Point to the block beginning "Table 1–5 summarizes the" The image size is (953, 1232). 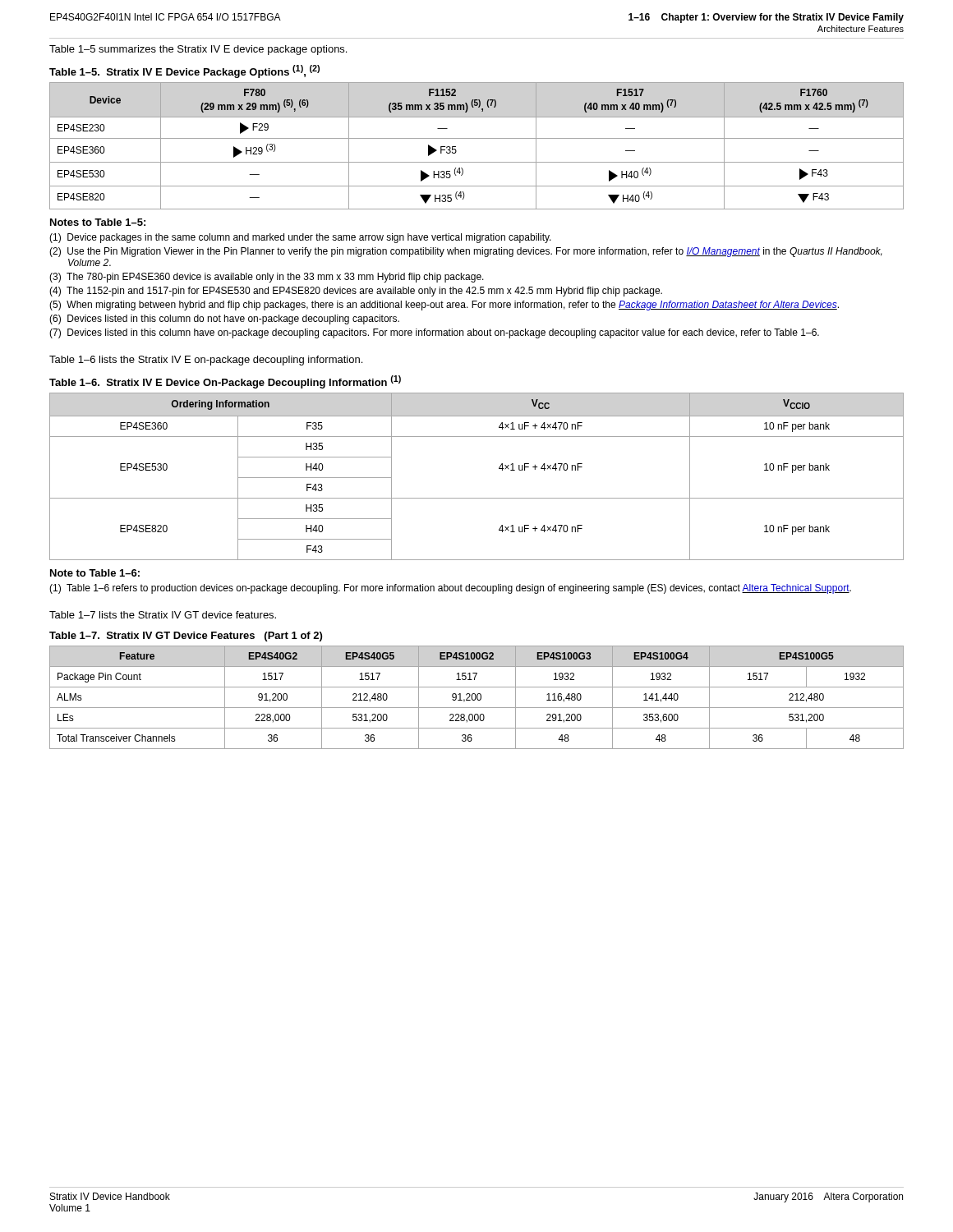click(x=199, y=49)
